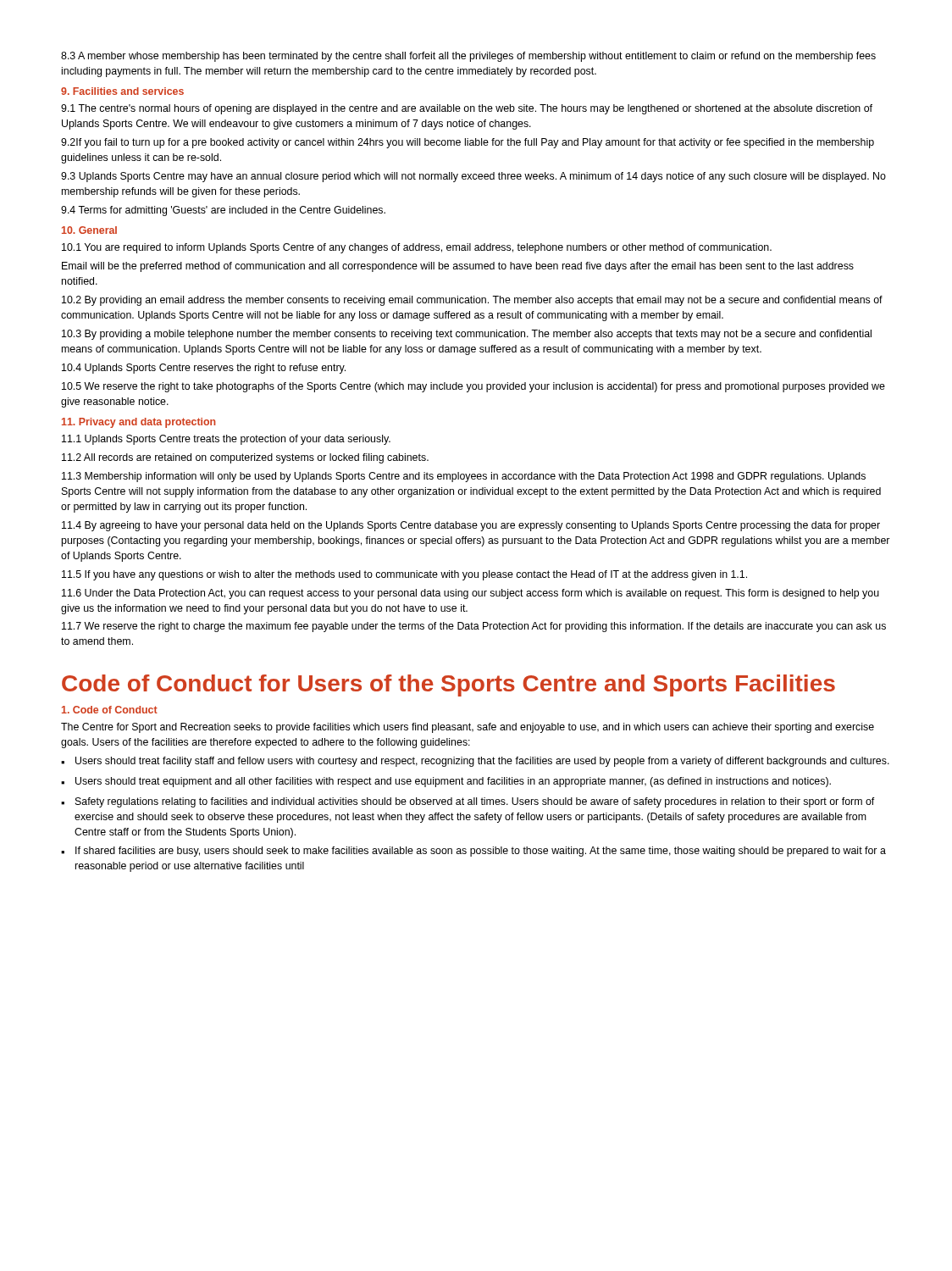Find the block on this page that starts "5 We reserve the right to take"
Viewport: 952px width, 1271px height.
tap(476, 395)
